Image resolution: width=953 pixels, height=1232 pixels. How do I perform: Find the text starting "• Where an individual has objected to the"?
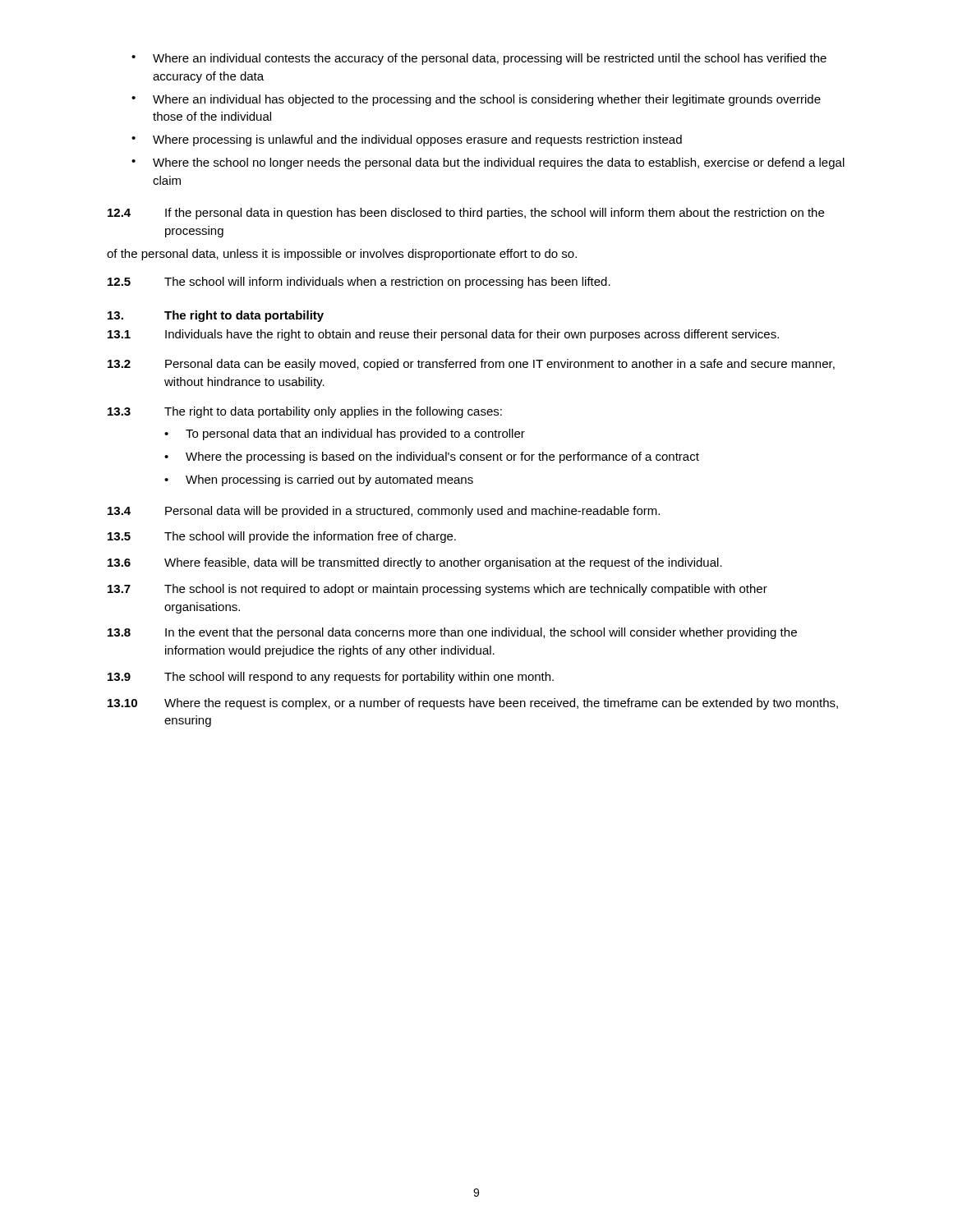489,108
